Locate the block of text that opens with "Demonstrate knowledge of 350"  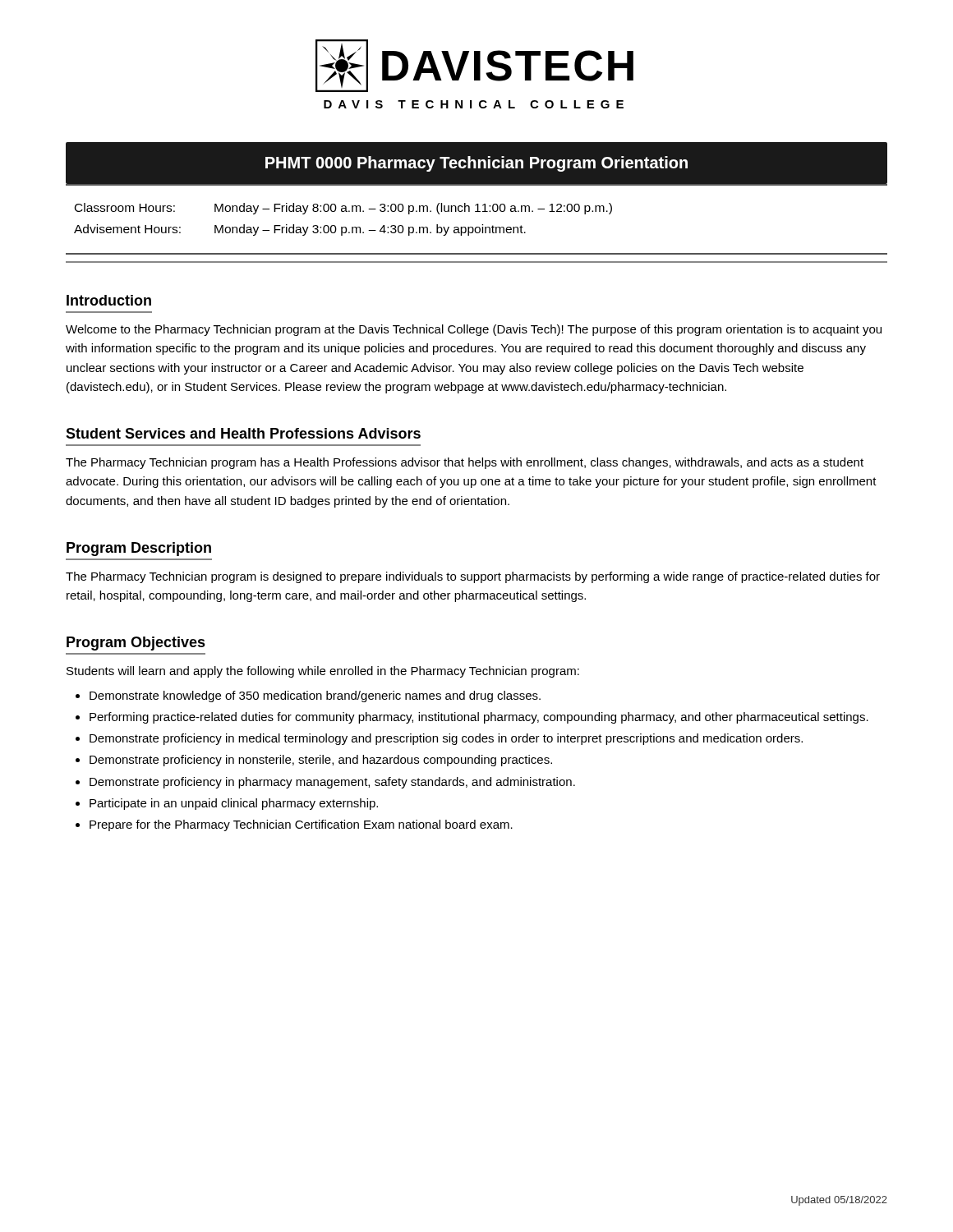315,695
